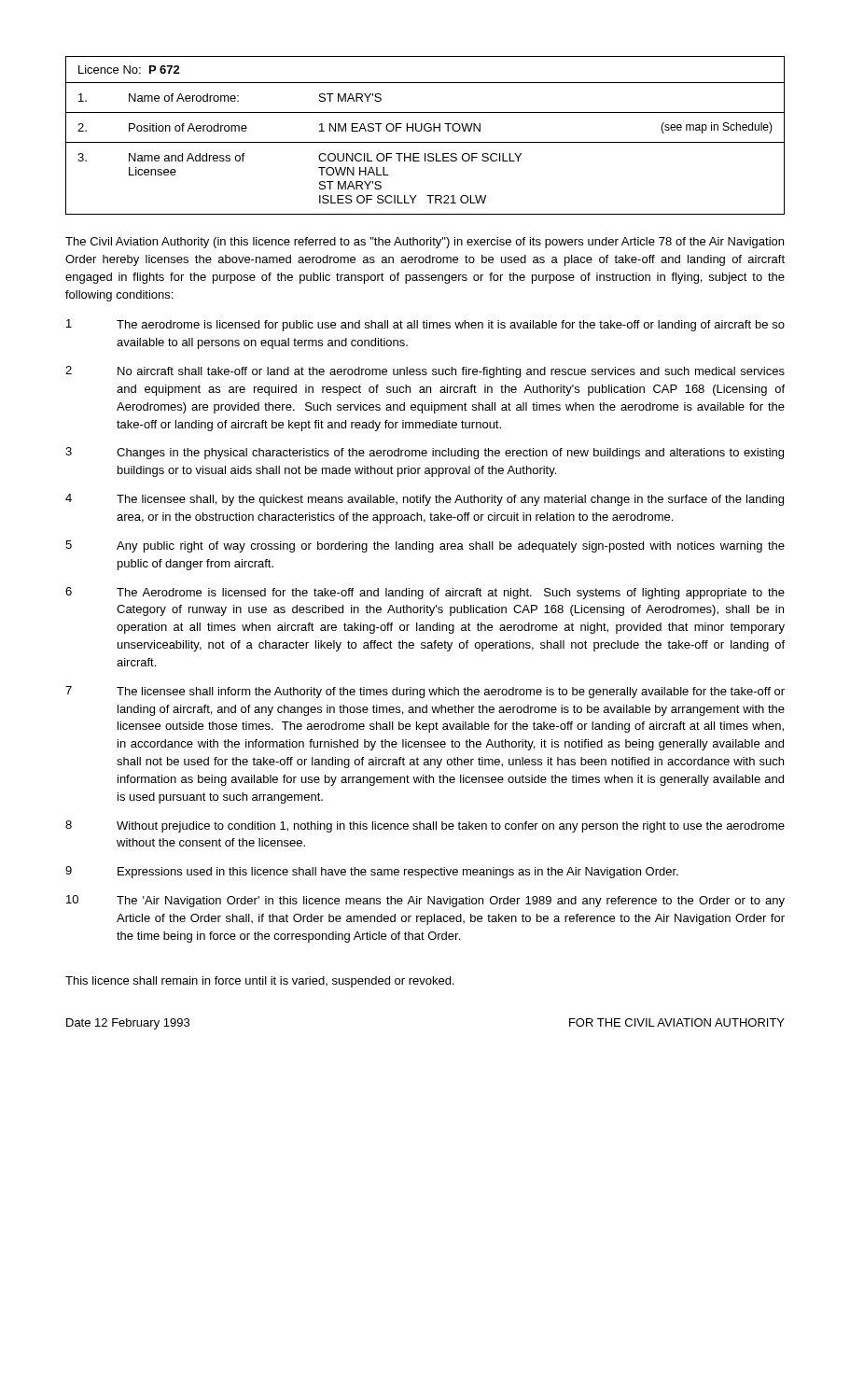
Task: Locate the text block that reads "The Civil Aviation Authority (in this licence referred"
Action: pos(425,268)
